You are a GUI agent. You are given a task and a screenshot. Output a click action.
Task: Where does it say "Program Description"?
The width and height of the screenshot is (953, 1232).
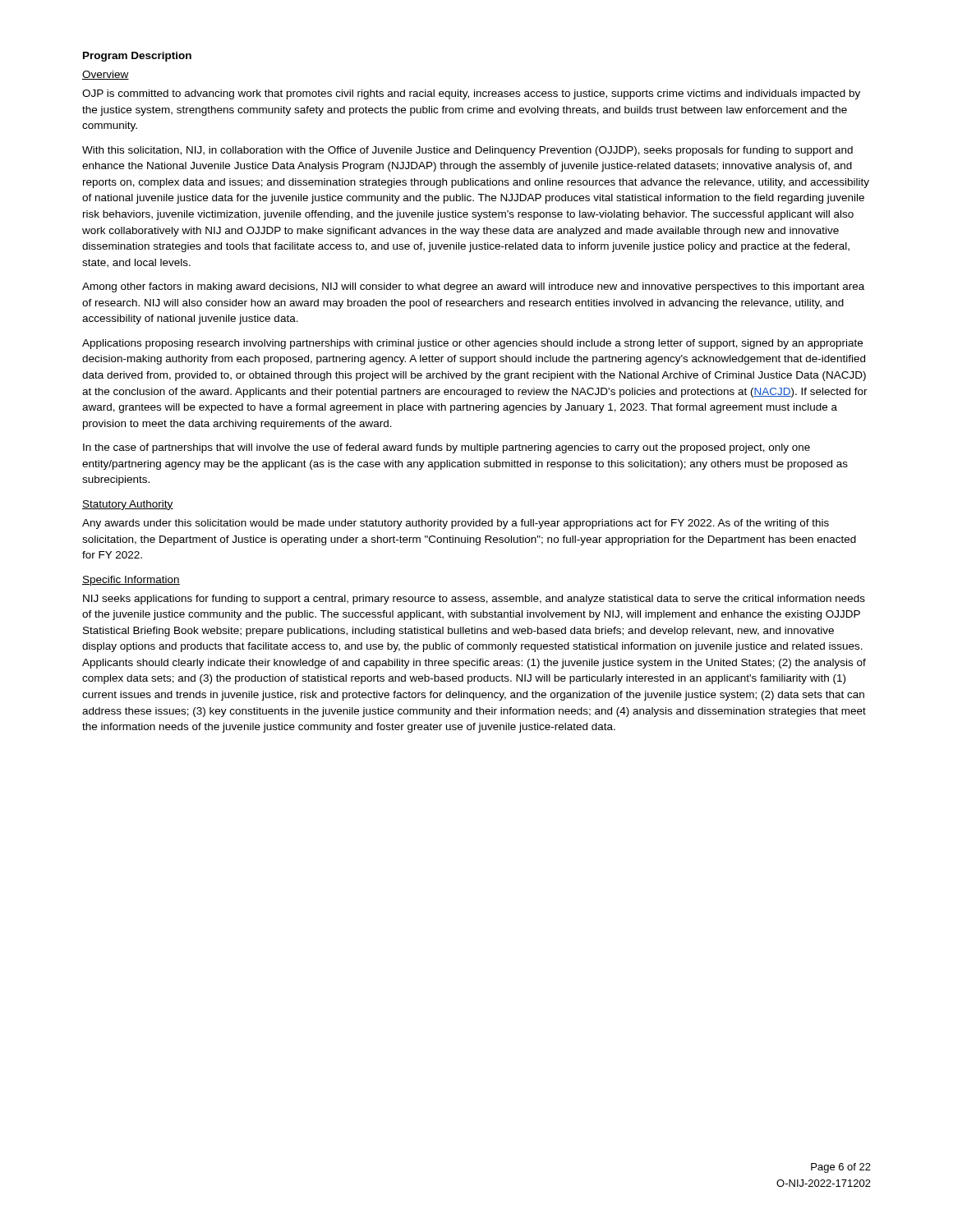tap(137, 55)
